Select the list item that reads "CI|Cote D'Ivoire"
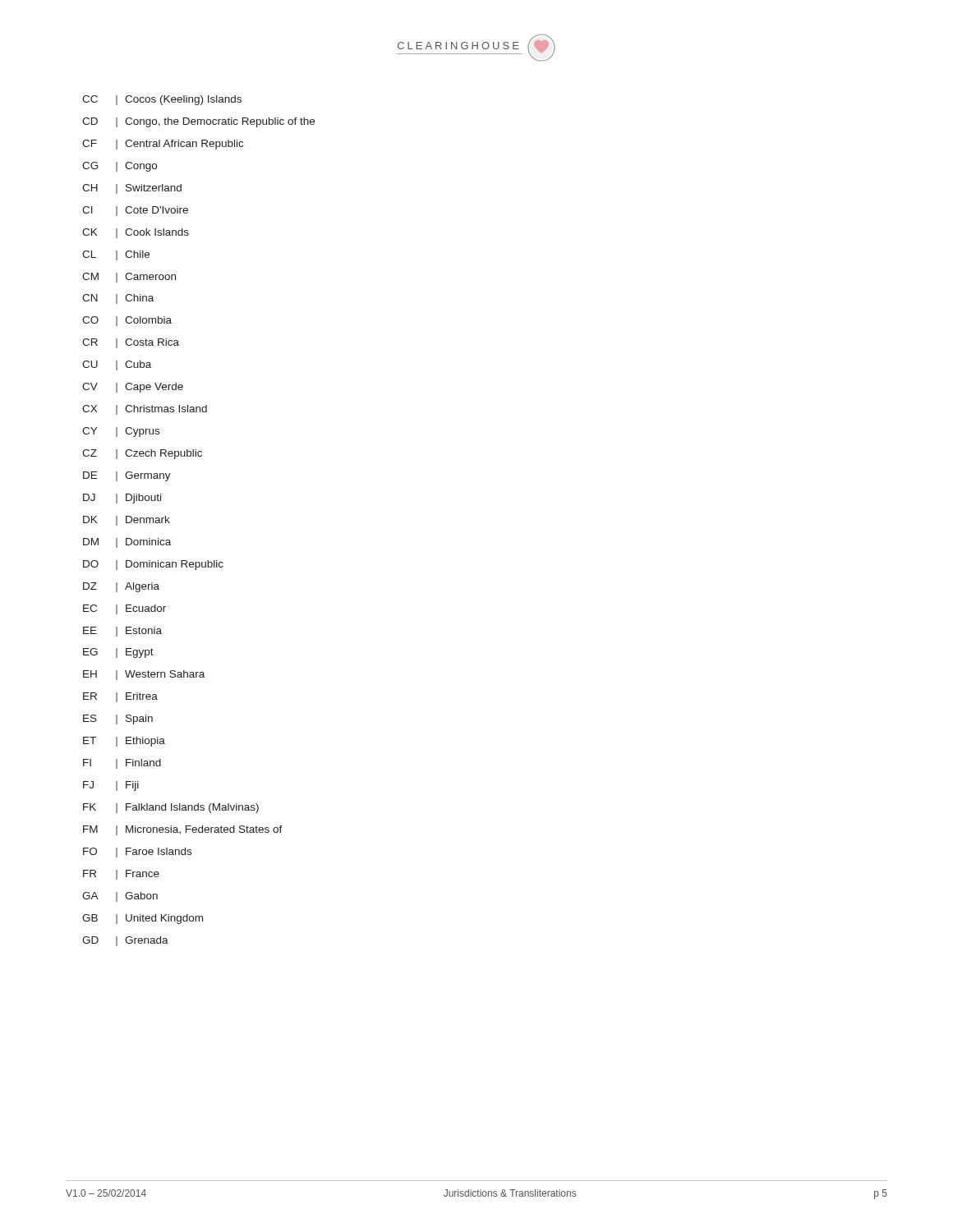The width and height of the screenshot is (953, 1232). coord(135,210)
